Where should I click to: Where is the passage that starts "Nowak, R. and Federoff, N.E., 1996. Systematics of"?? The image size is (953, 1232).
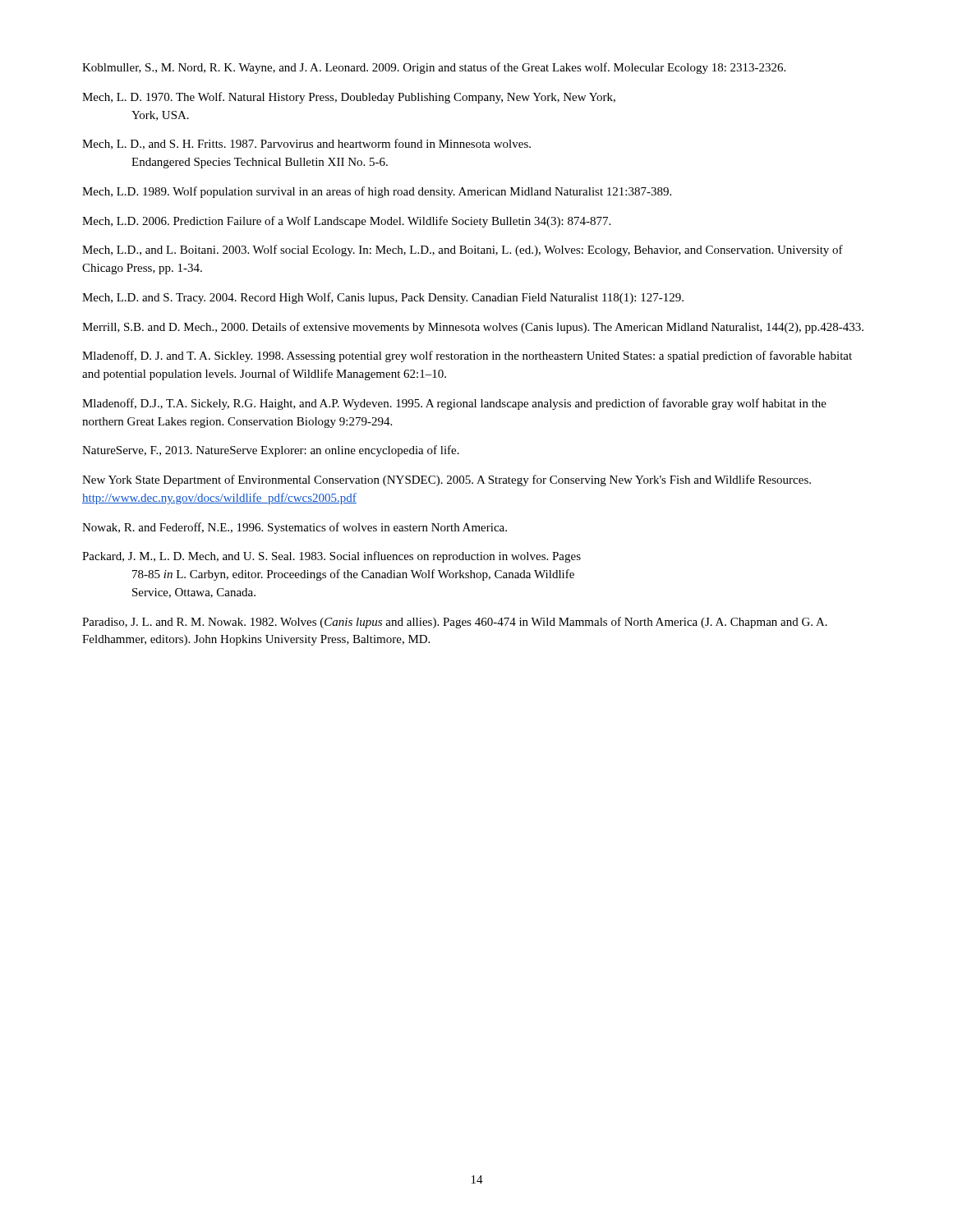pos(295,527)
